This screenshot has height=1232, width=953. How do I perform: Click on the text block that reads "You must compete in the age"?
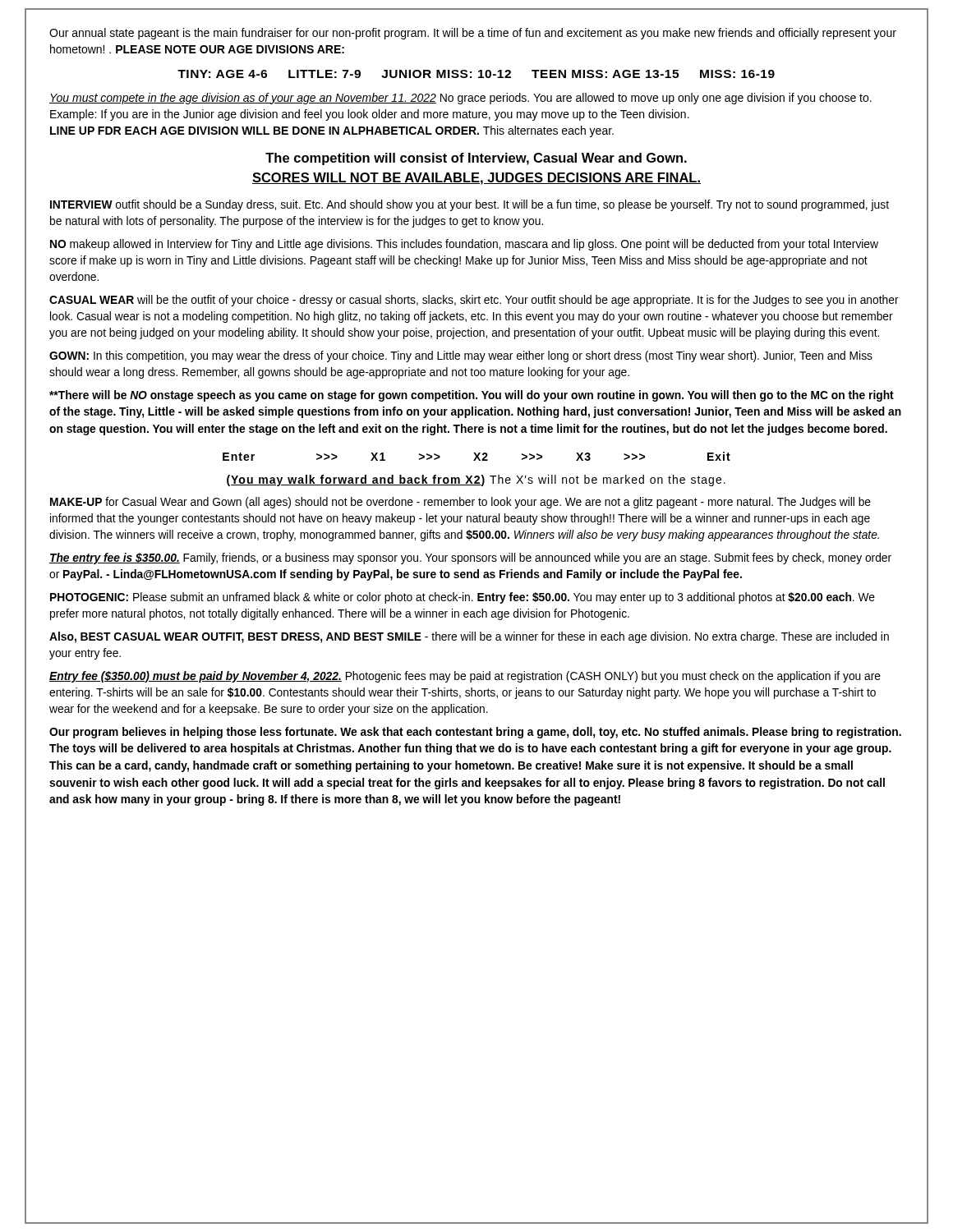(x=461, y=114)
